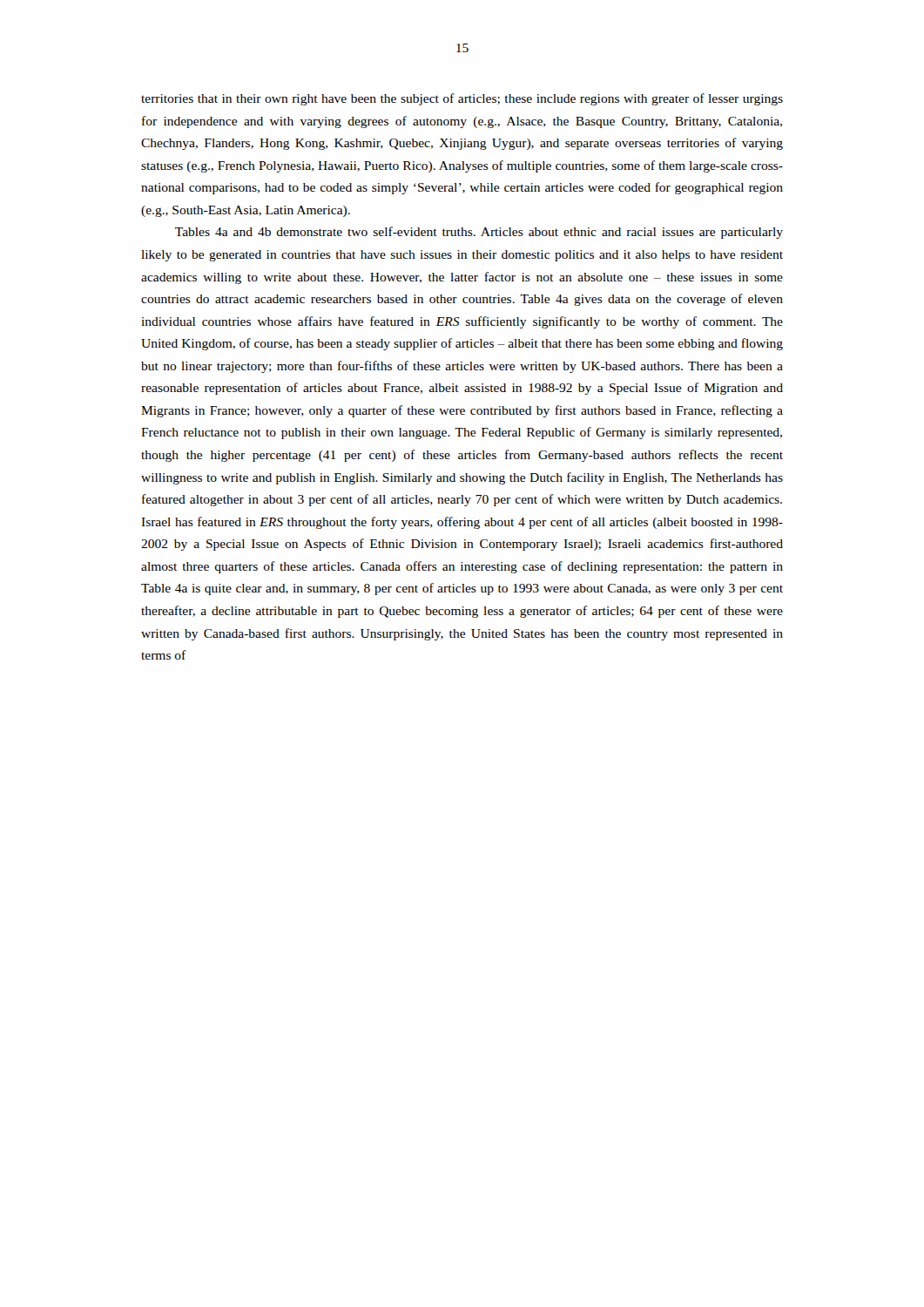Click on the region starting "Tables 4a and 4b"
This screenshot has height=1307, width=924.
coord(462,444)
